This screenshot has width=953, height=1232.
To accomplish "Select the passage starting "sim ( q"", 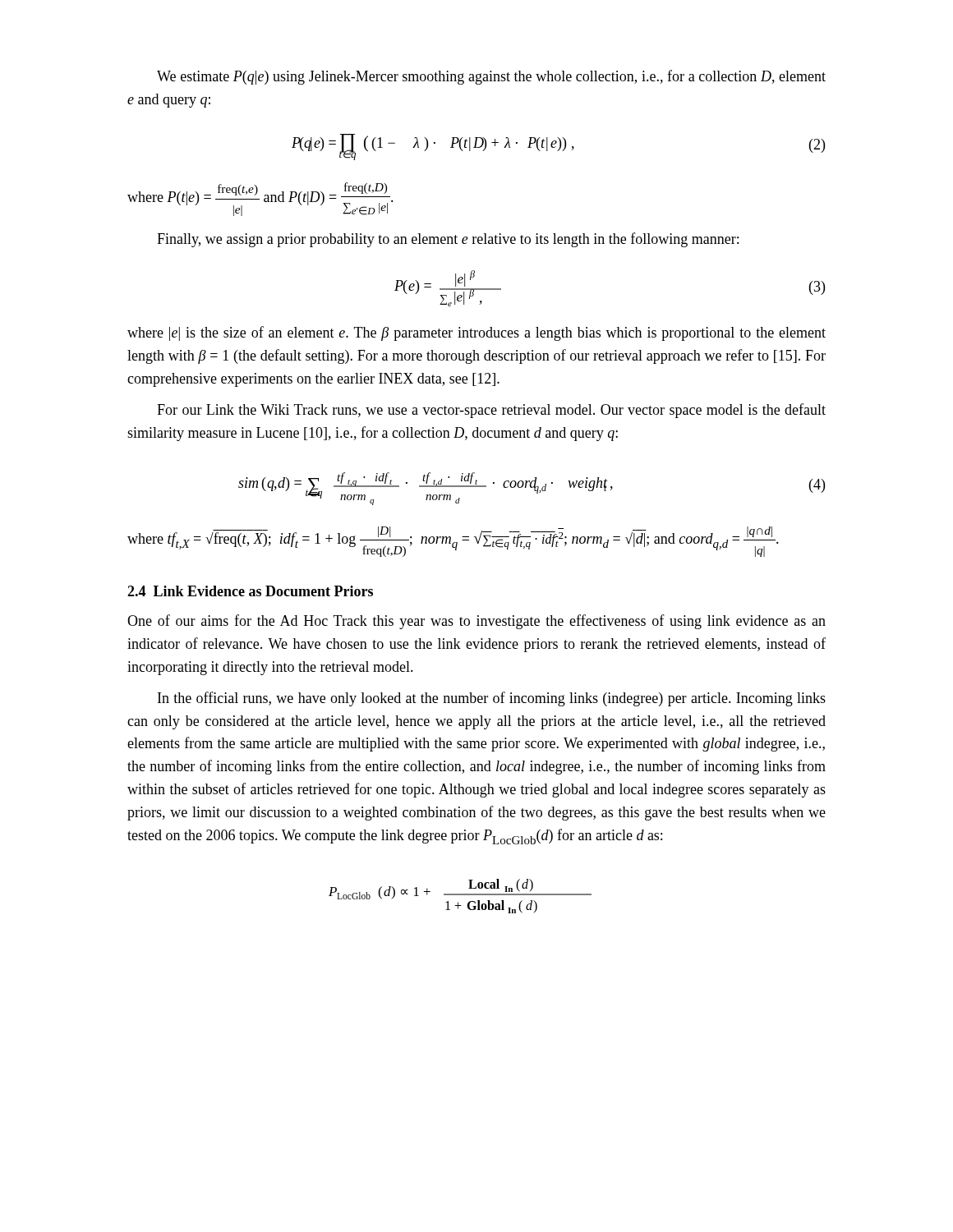I will coord(532,484).
